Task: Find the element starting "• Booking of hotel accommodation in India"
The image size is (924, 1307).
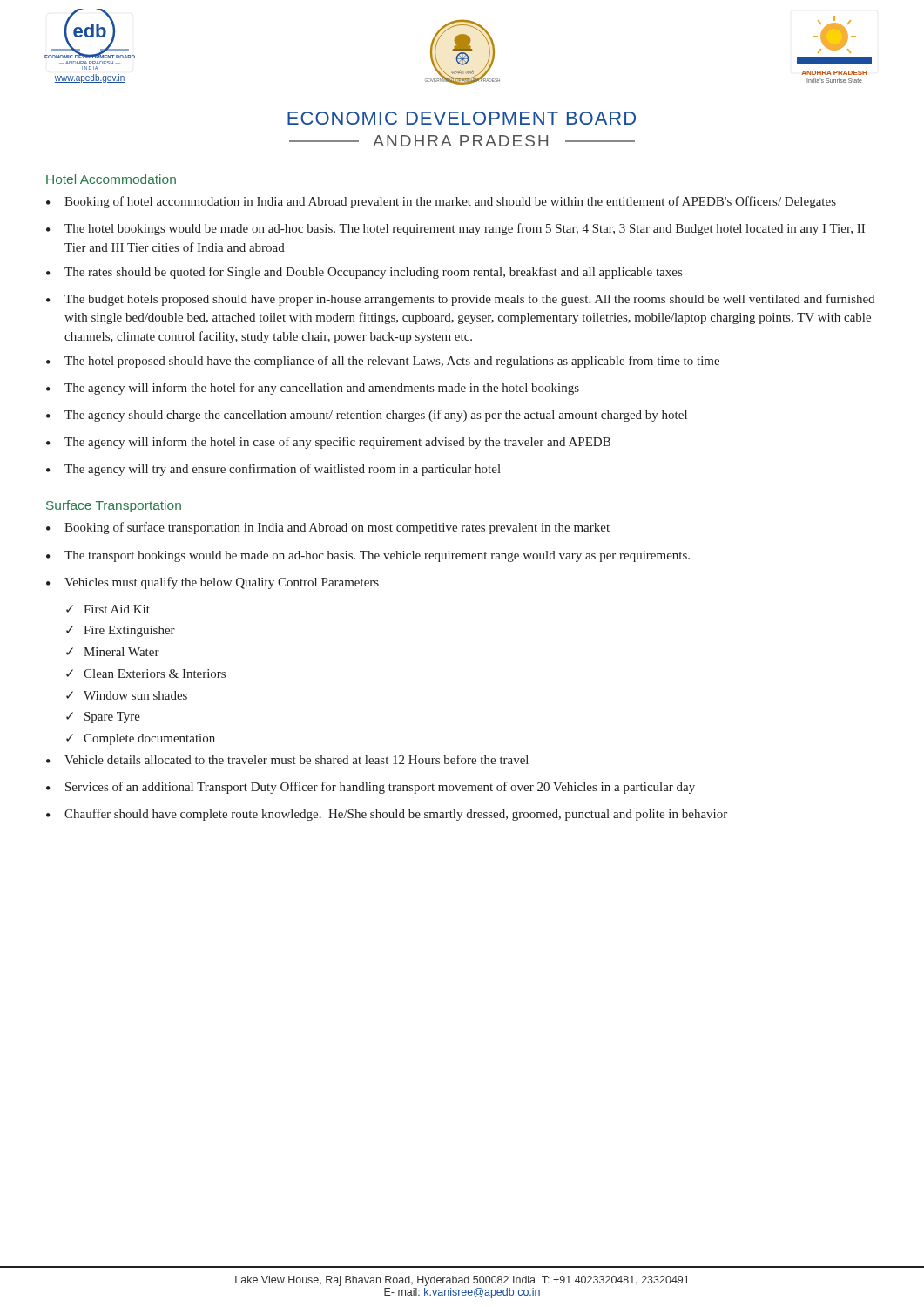Action: coord(441,203)
